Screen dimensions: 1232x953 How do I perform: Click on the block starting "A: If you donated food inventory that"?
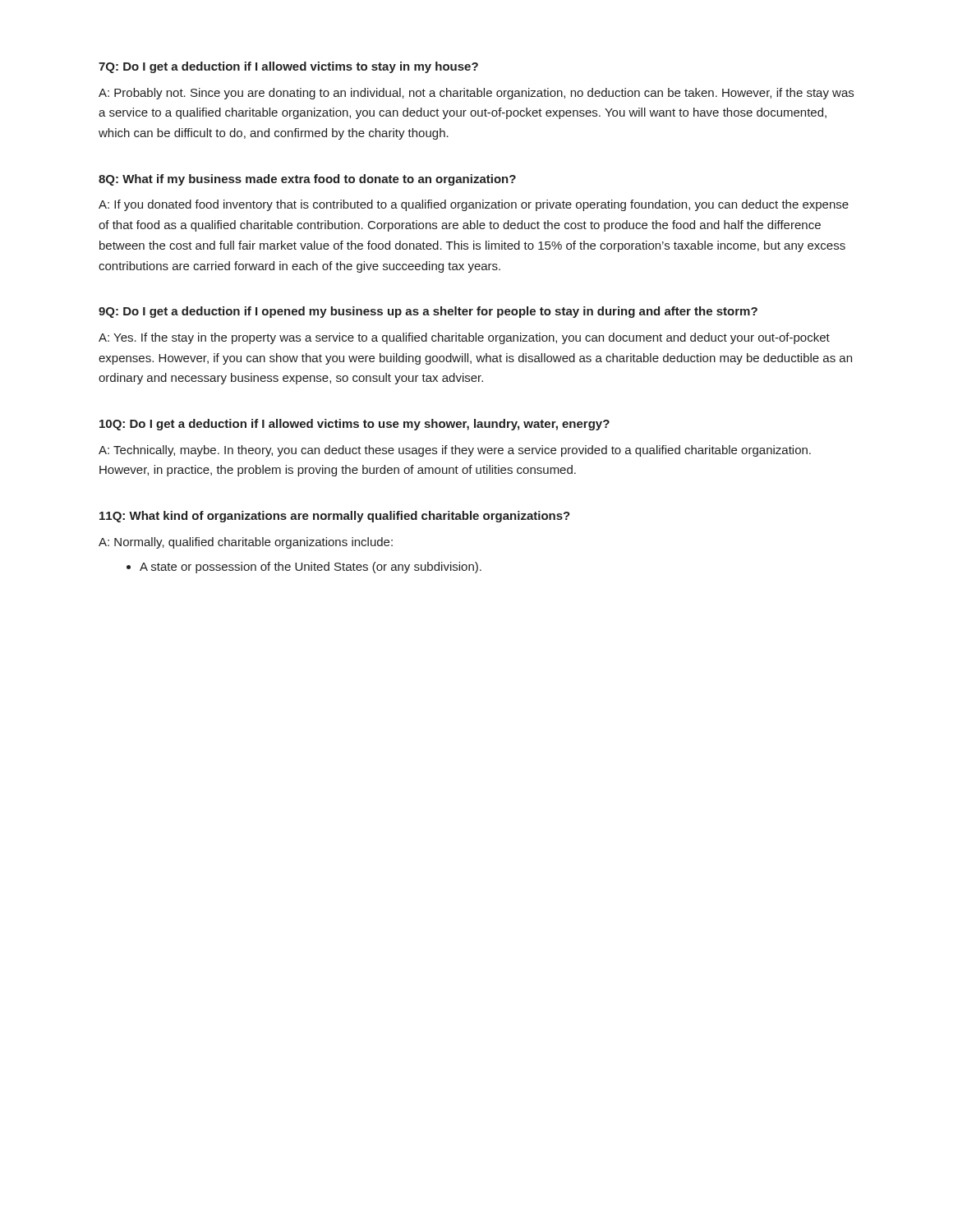coord(474,235)
